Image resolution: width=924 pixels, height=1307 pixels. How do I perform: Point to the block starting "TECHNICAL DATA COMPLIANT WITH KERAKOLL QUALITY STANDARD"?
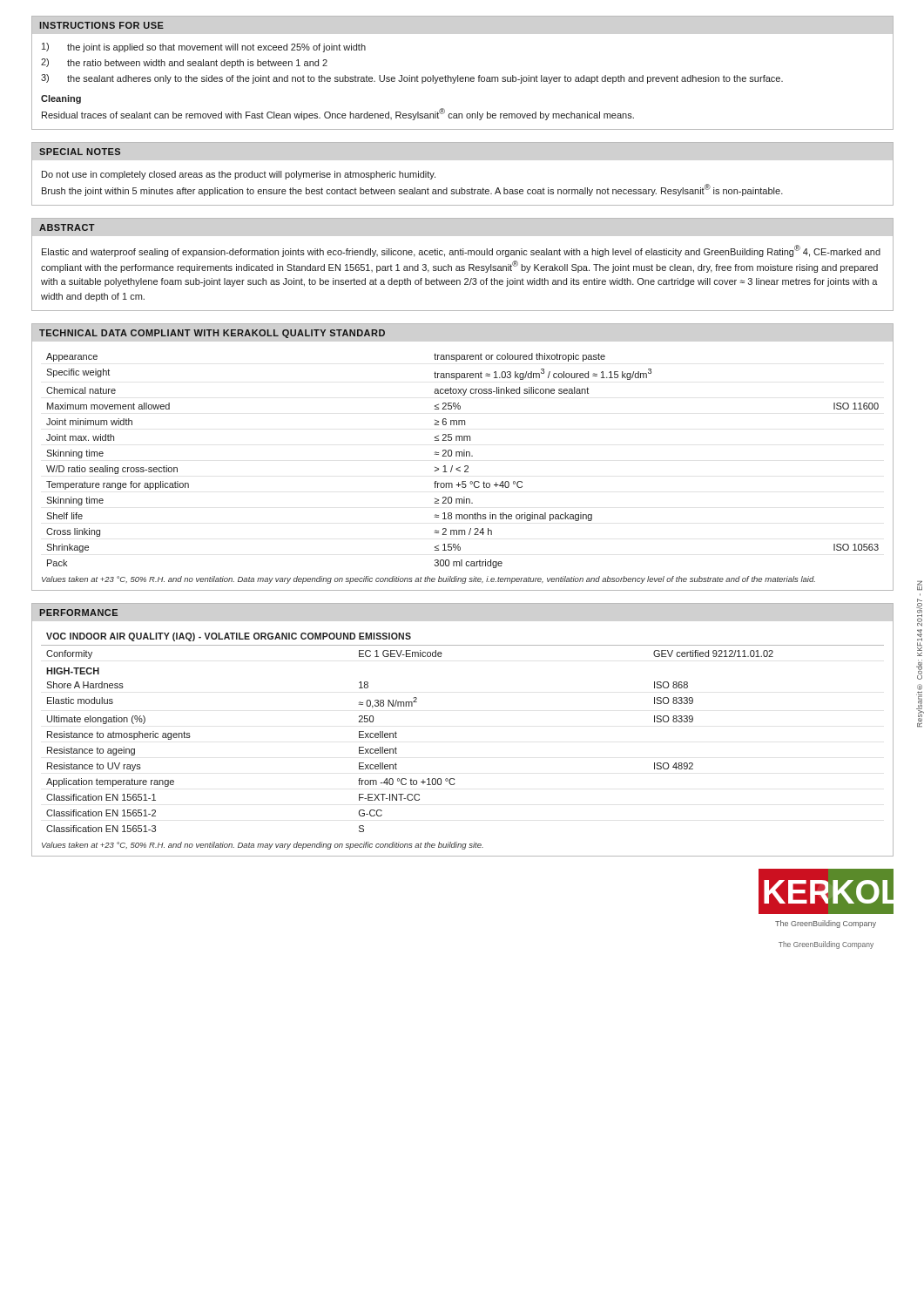point(212,333)
